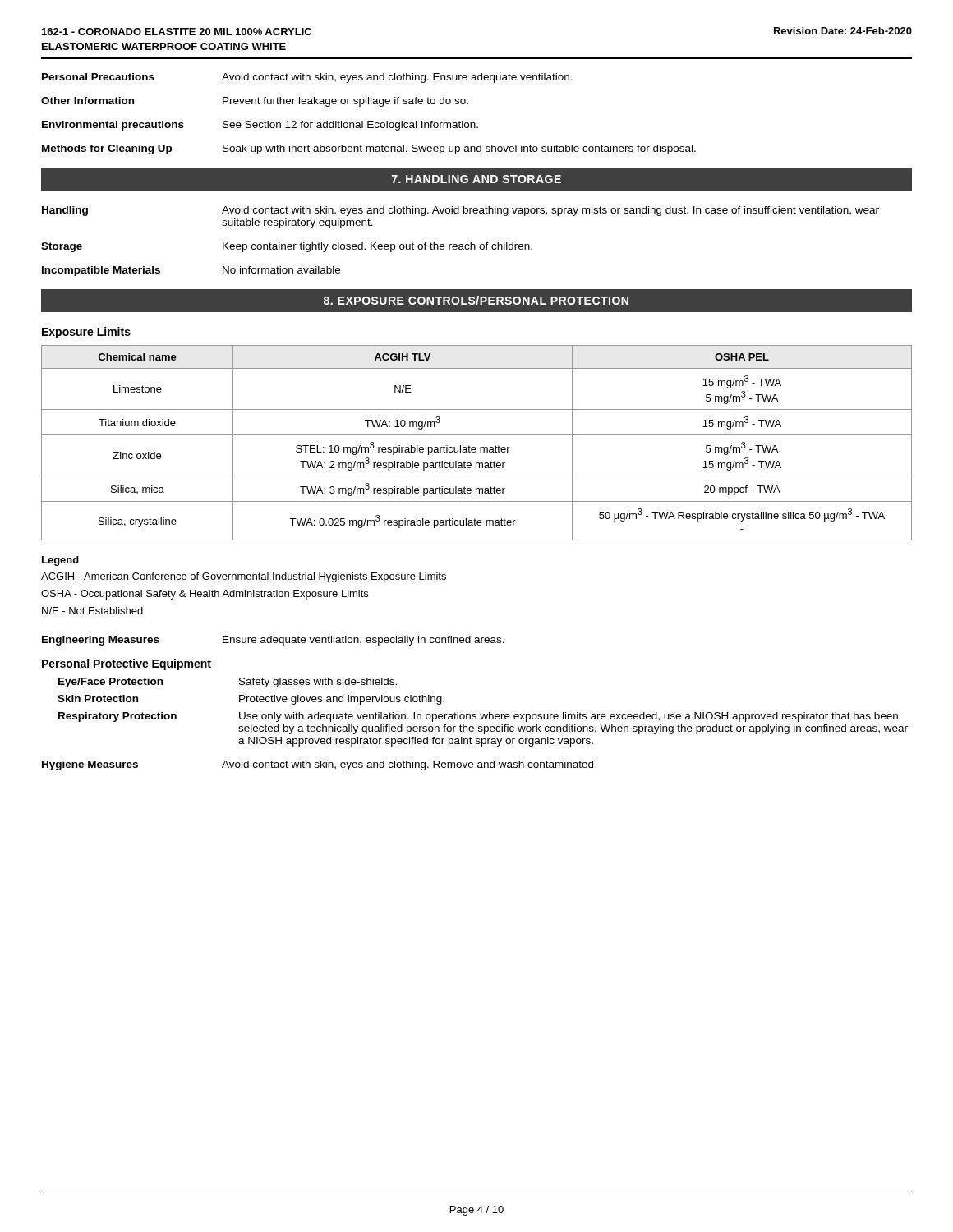This screenshot has width=953, height=1232.
Task: Click on the region starting "Legend ACGIH - American Conference of"
Action: (x=60, y=561)
